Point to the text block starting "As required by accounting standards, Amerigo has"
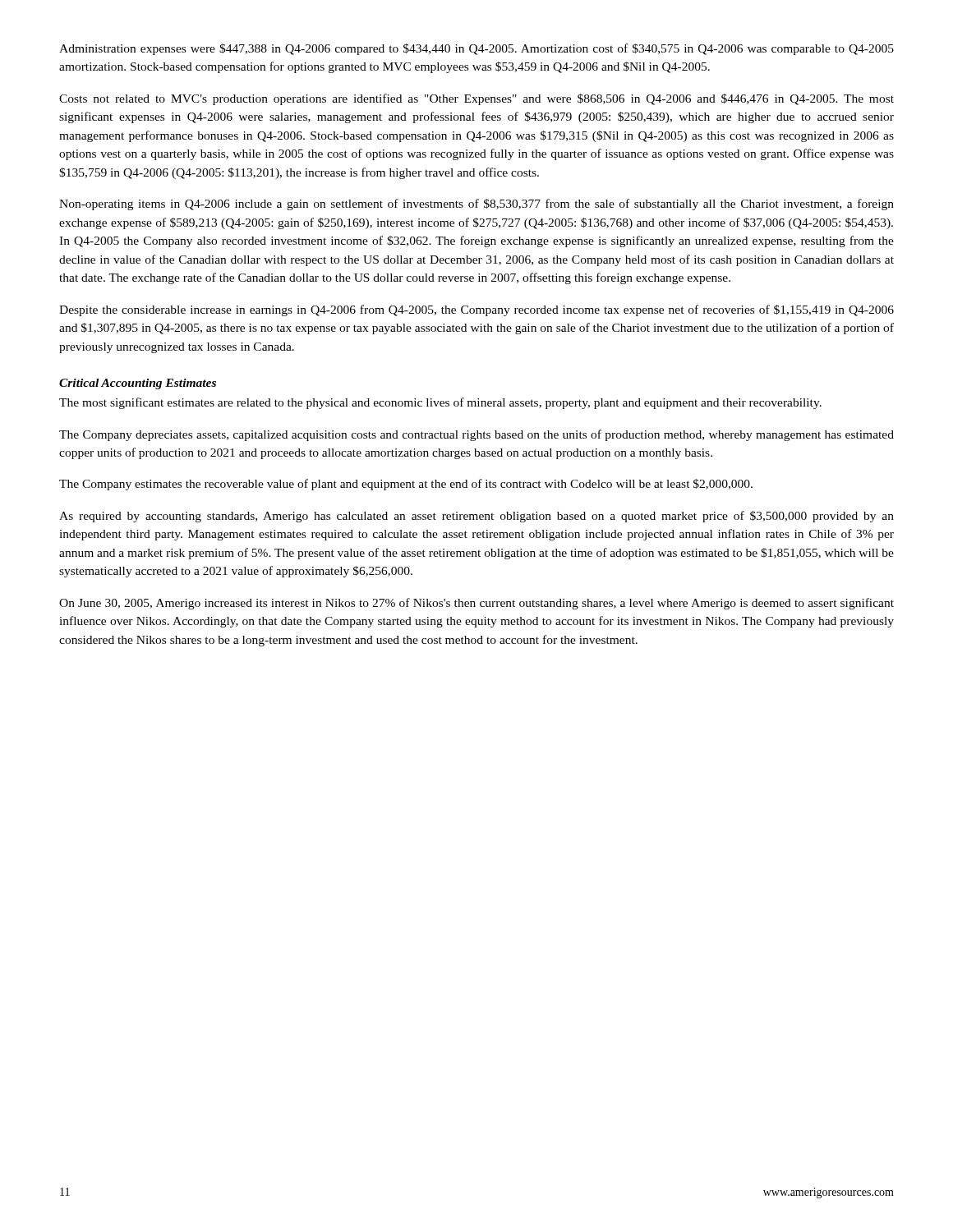This screenshot has height=1232, width=953. [476, 543]
